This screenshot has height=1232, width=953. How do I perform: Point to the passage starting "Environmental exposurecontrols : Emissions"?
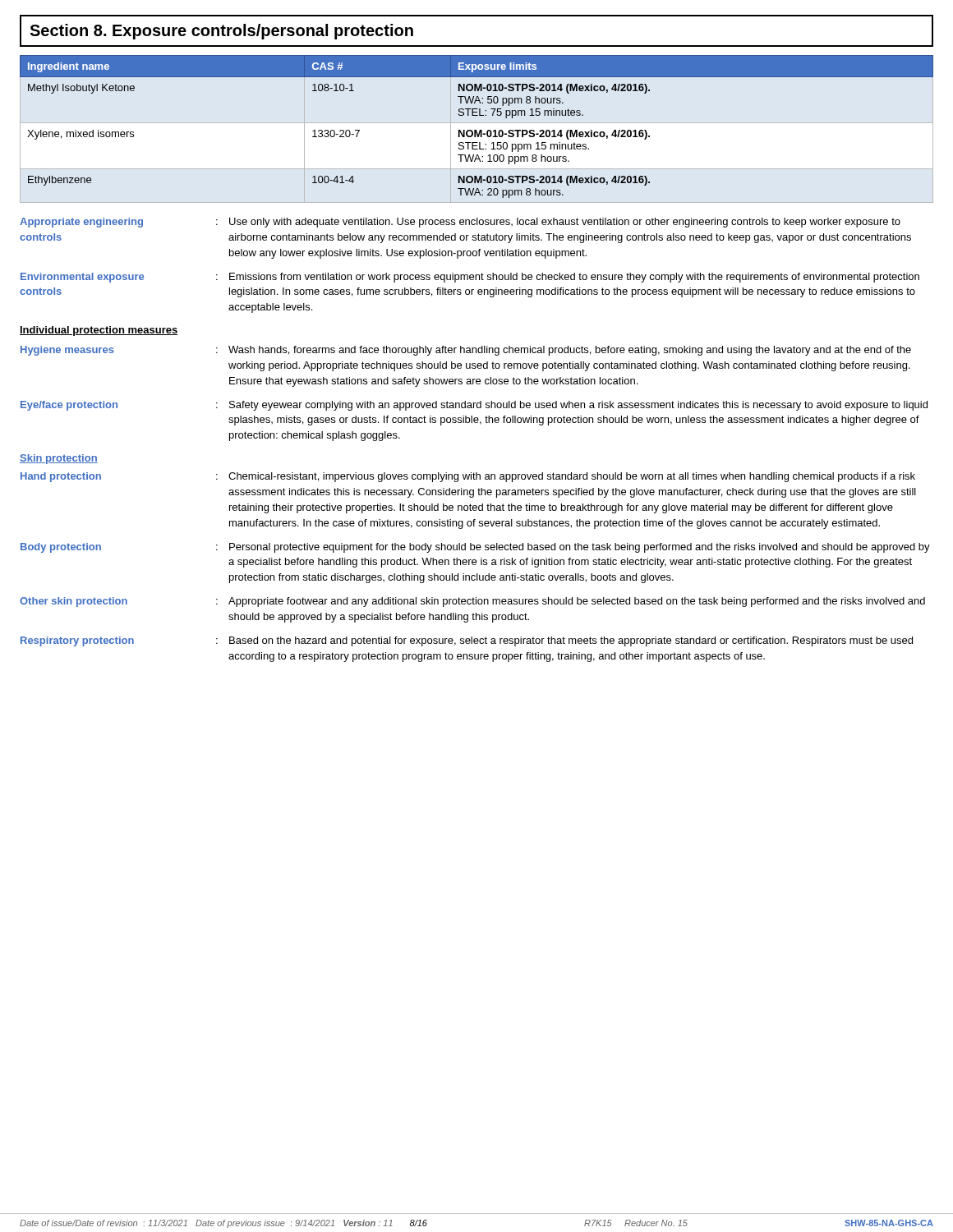pyautogui.click(x=476, y=292)
